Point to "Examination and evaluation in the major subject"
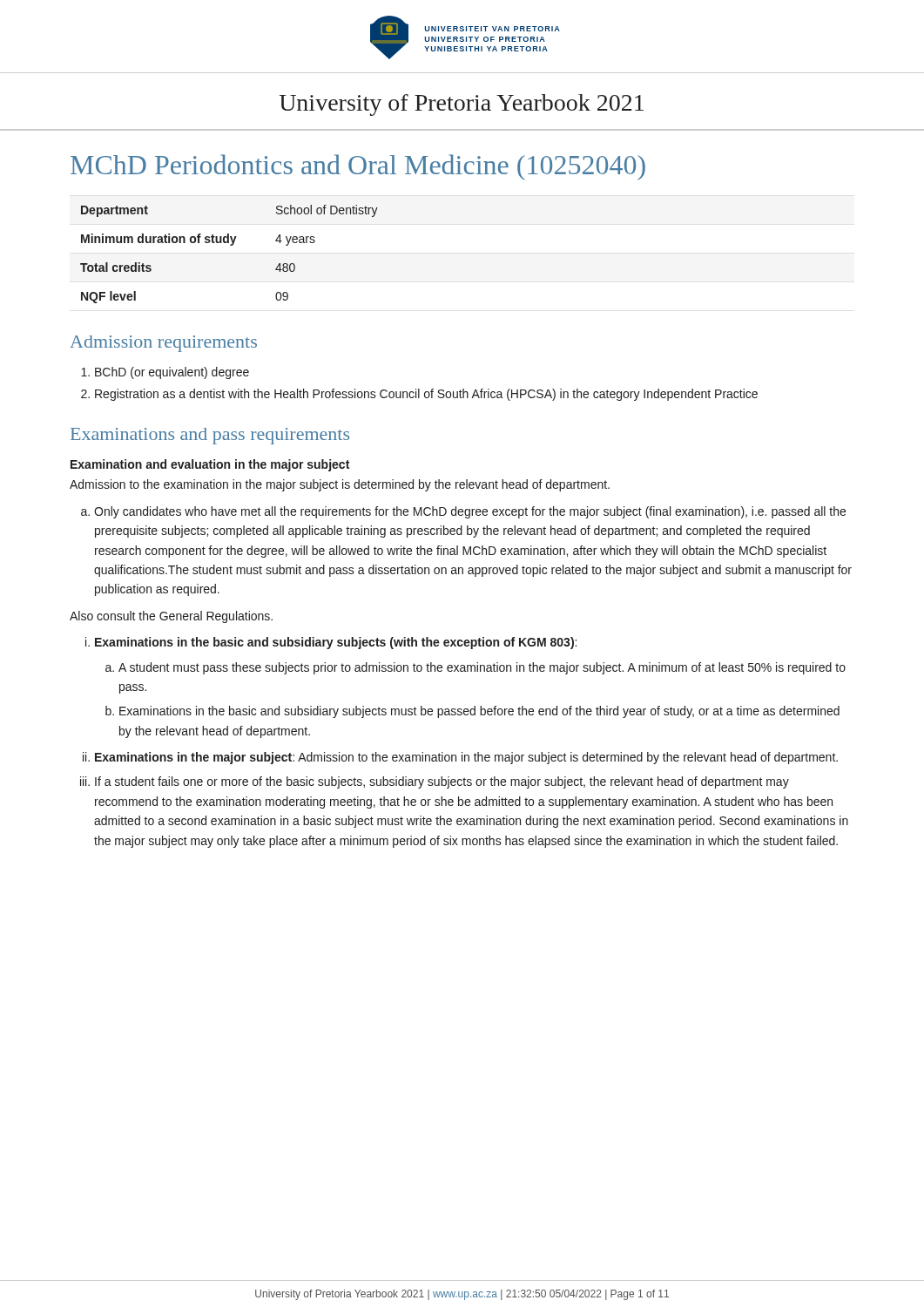Screen dimensions: 1307x924 tap(210, 465)
